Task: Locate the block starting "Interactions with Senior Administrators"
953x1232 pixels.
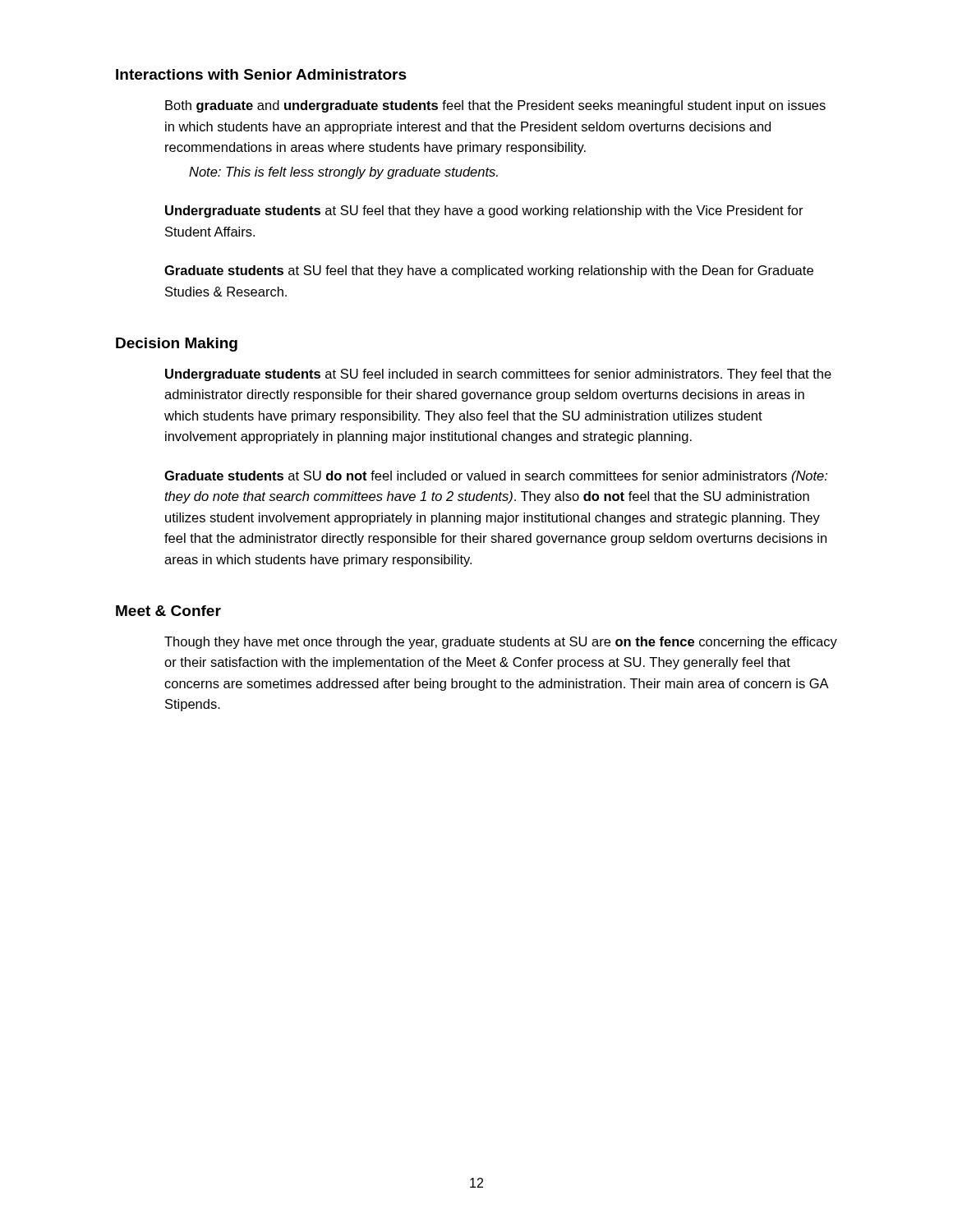Action: click(261, 74)
